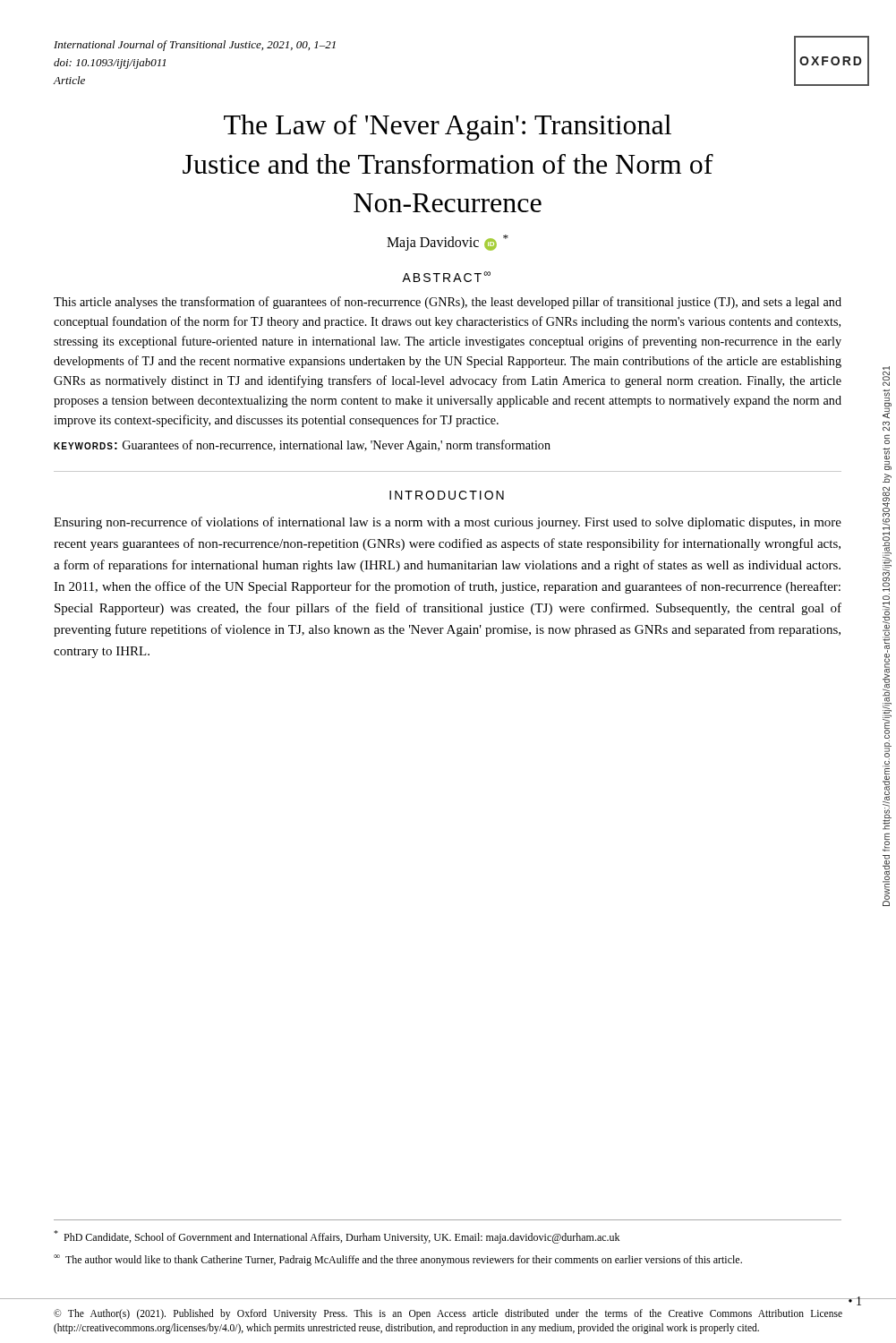This screenshot has width=896, height=1343.
Task: Click the passage that begins "PhD Candidate, School of Government"
Action: coord(448,1237)
